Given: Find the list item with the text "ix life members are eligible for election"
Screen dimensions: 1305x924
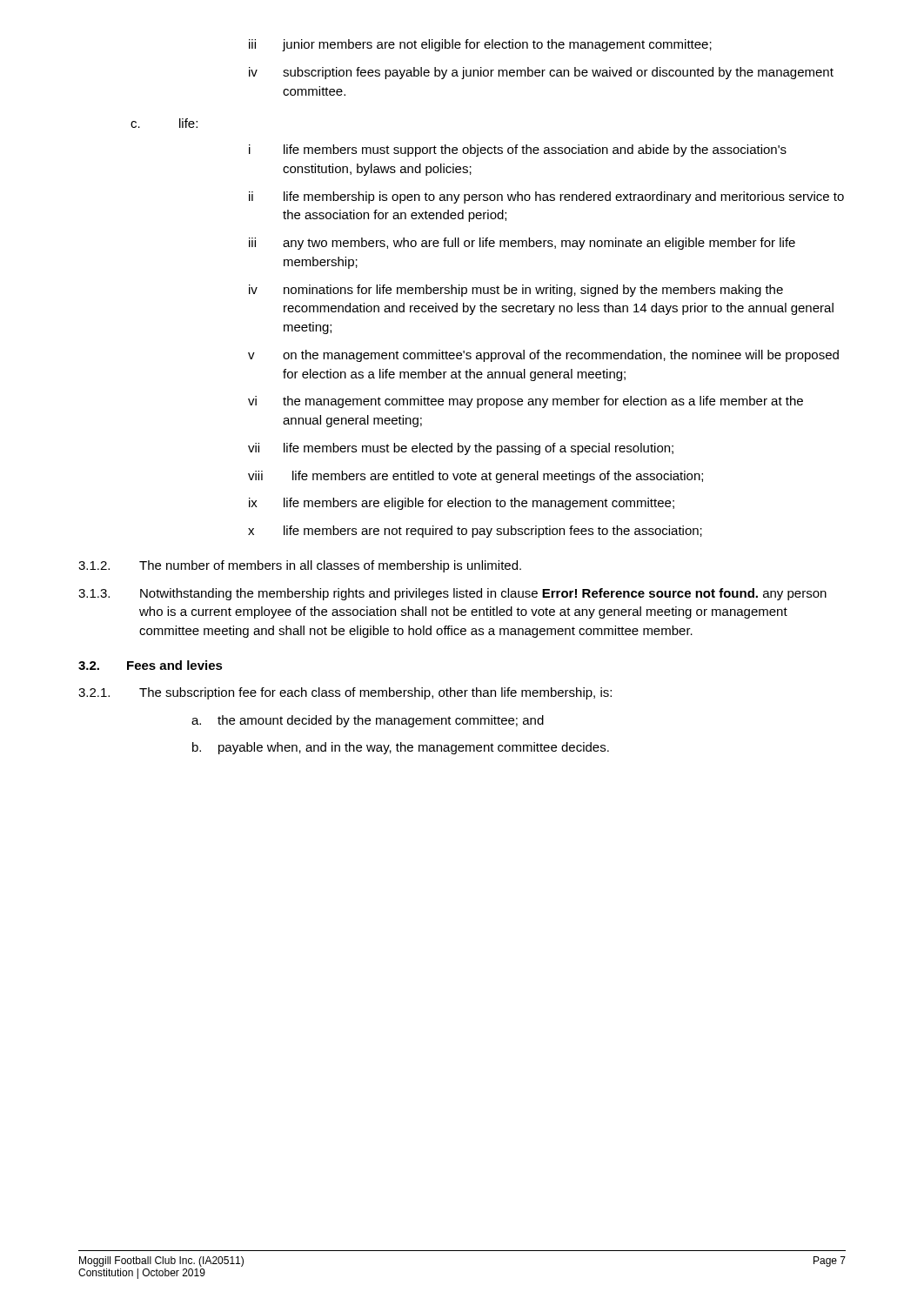Looking at the screenshot, I should 462,503.
